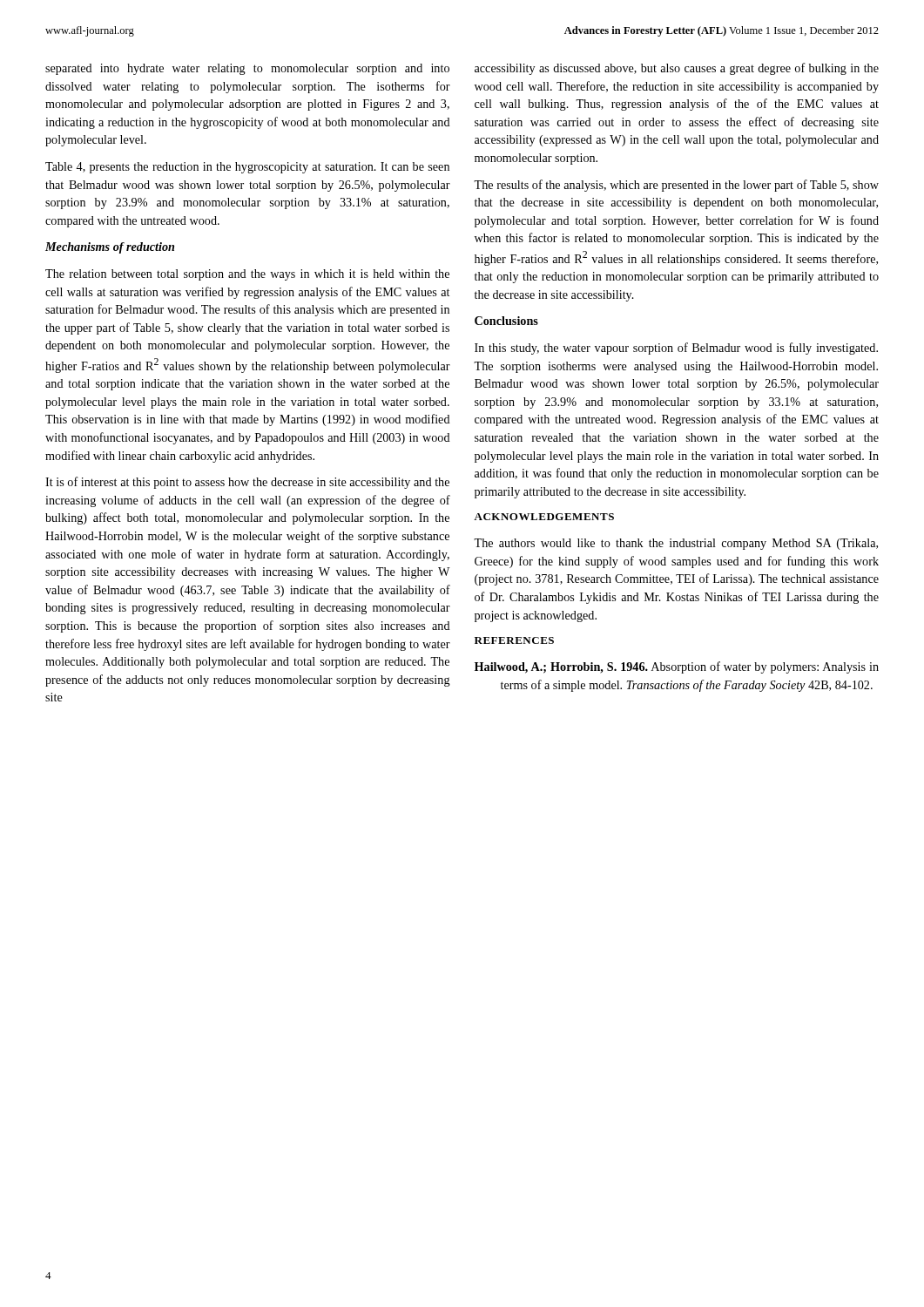Select the text block that says "separated into hydrate water relating to monomolecular sorption"
924x1307 pixels.
coord(248,104)
